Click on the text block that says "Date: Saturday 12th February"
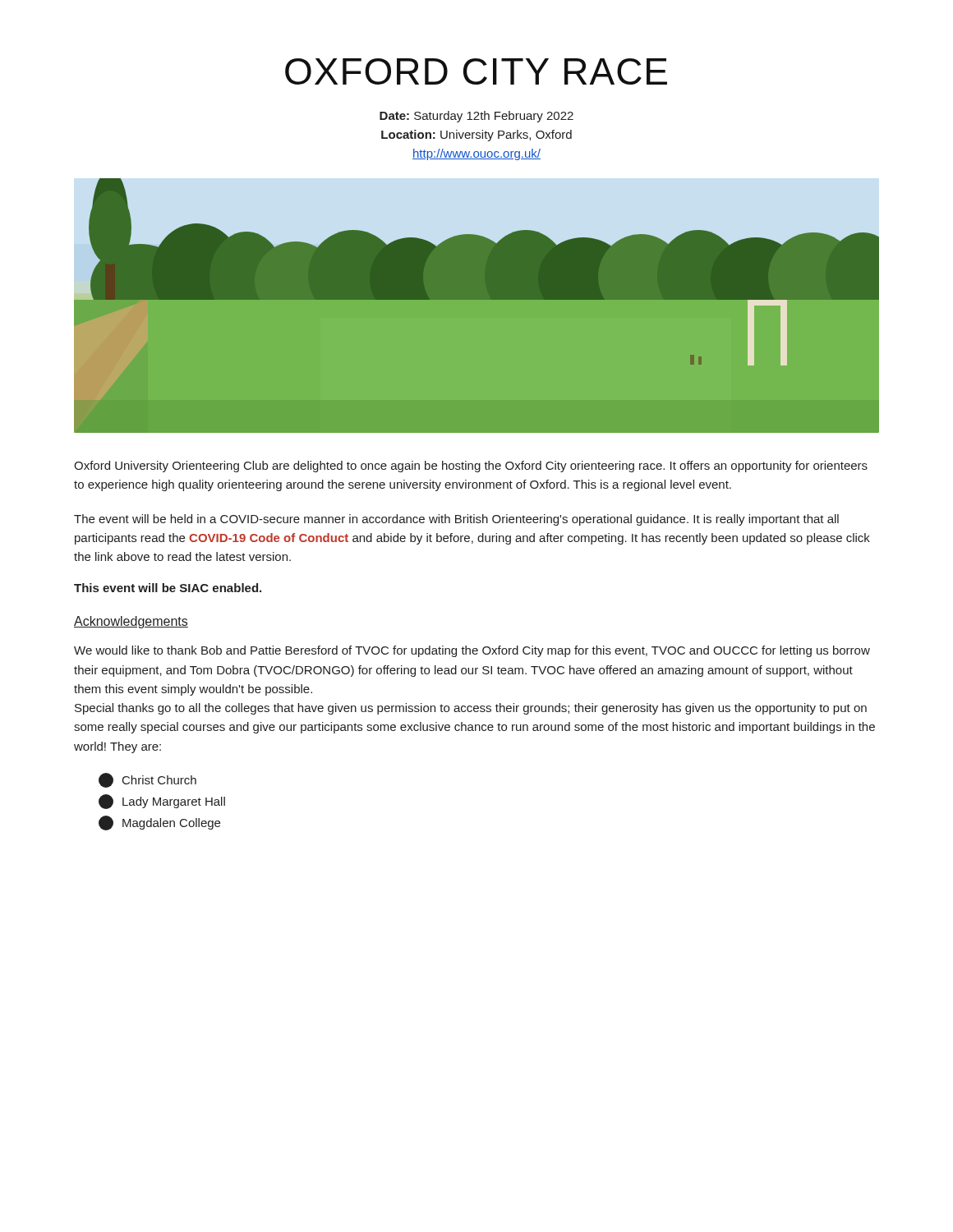 click(x=476, y=115)
